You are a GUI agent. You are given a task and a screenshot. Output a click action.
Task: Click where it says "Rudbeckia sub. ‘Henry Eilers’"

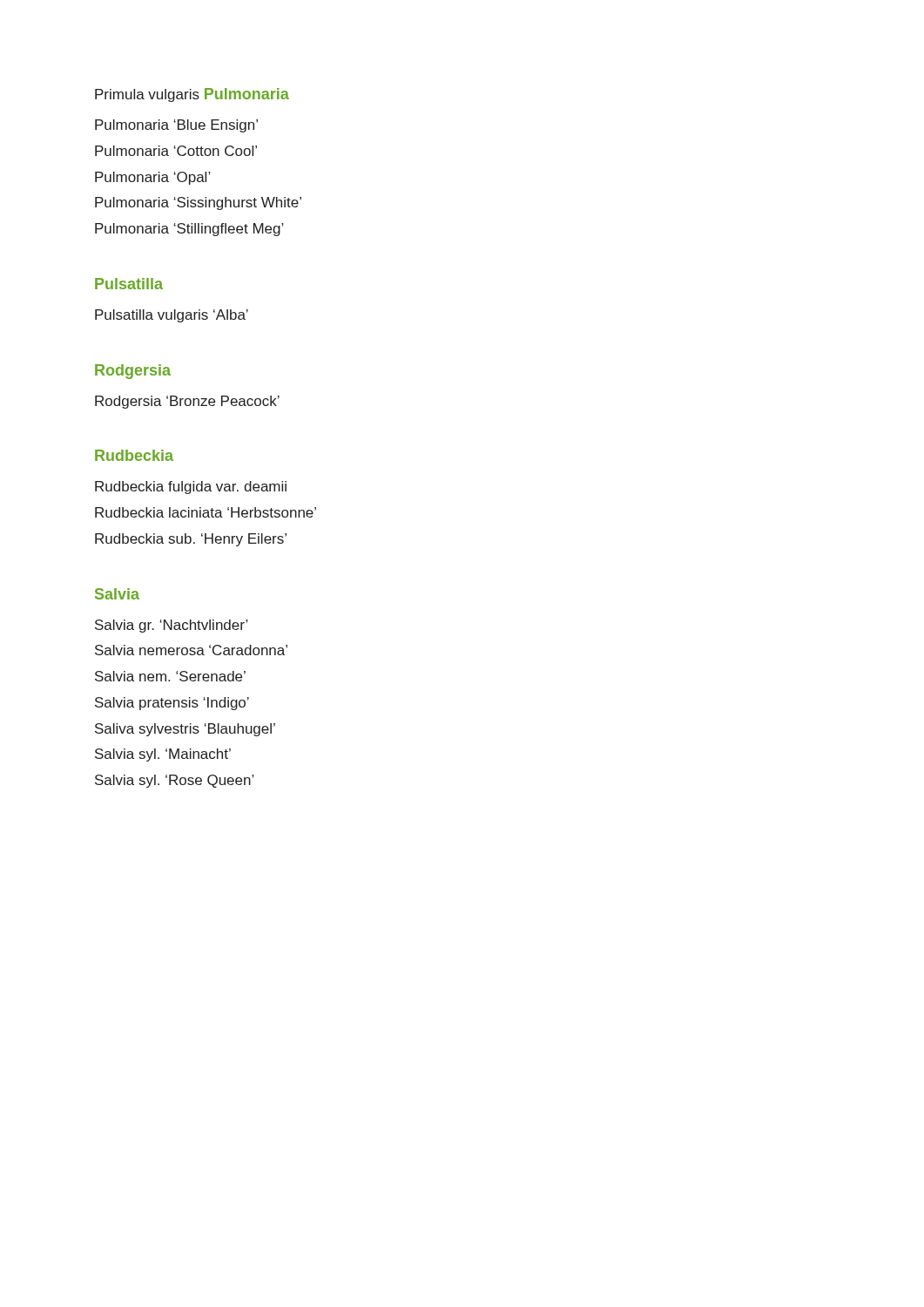tap(191, 540)
